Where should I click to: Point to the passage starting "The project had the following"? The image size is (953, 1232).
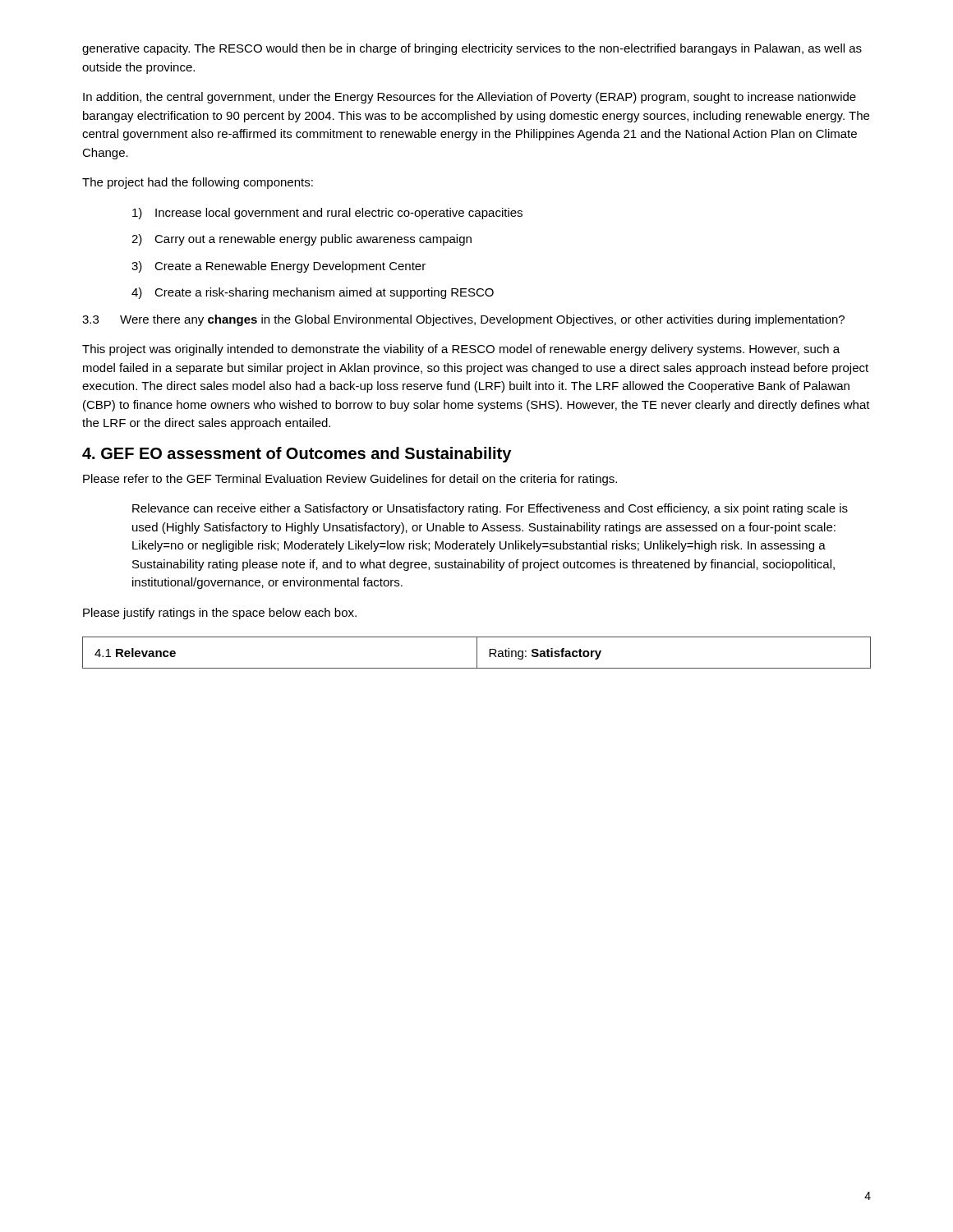click(198, 182)
